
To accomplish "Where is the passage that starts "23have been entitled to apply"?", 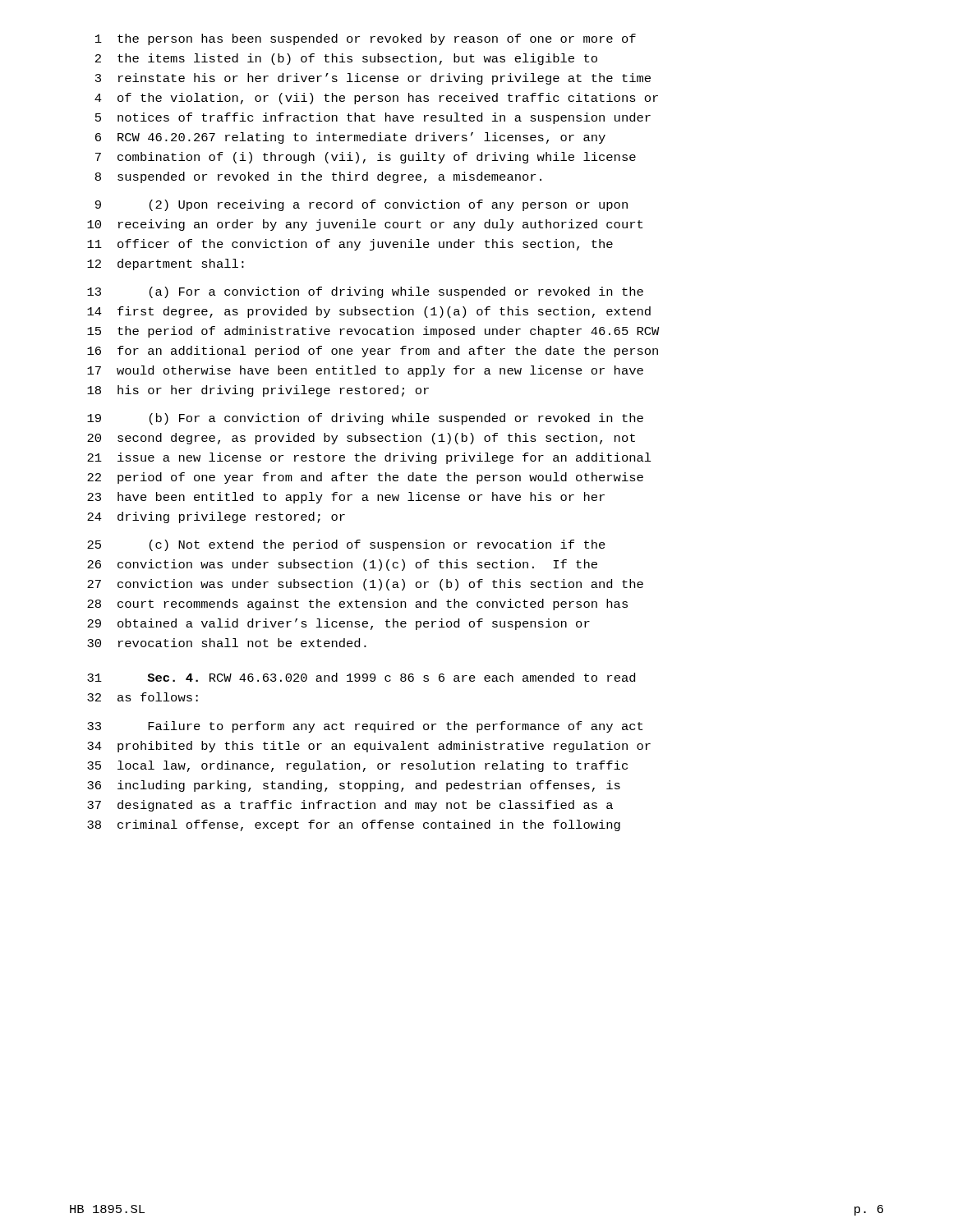I will (x=476, y=498).
